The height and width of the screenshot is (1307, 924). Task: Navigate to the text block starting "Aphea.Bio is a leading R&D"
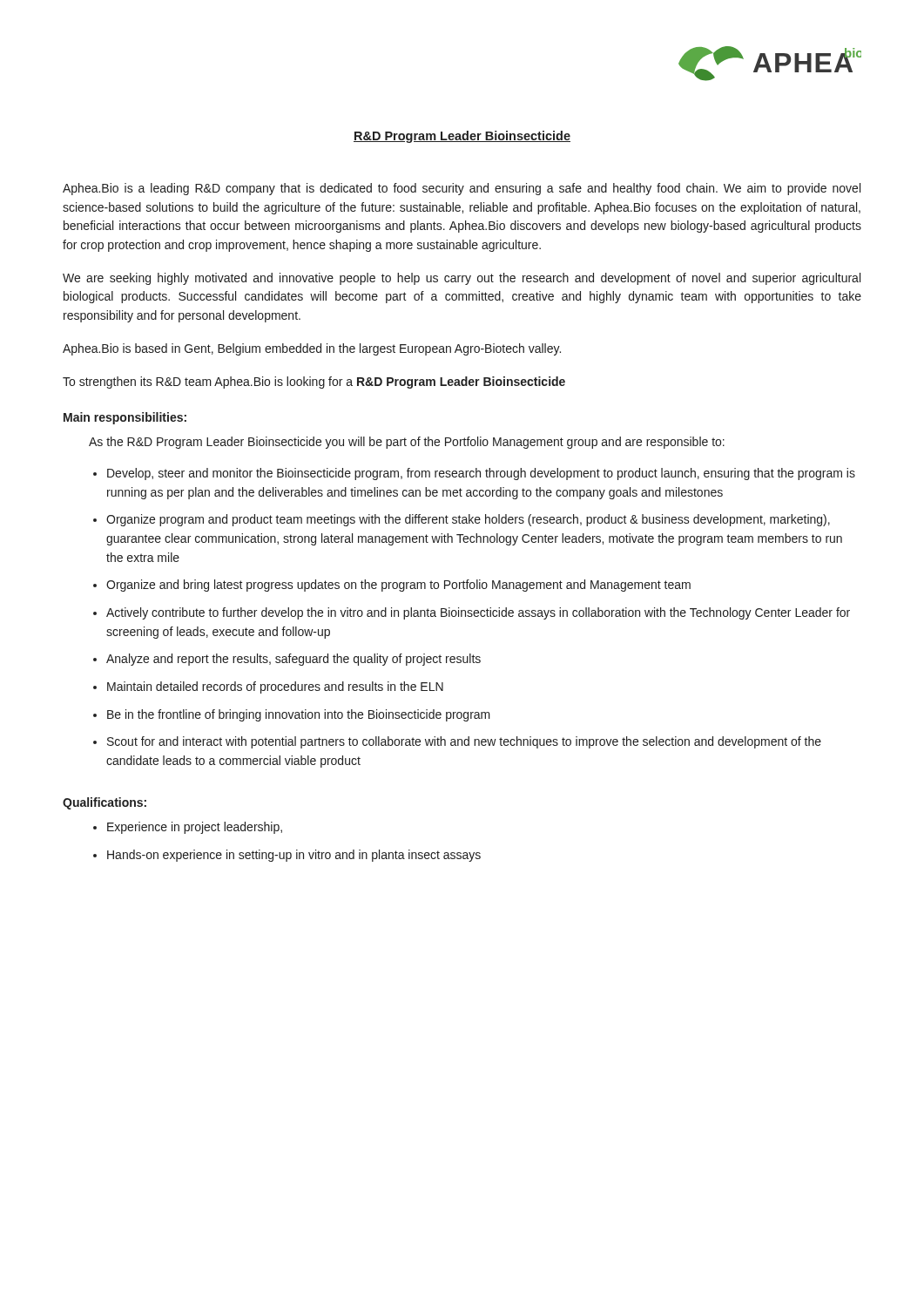pos(462,217)
